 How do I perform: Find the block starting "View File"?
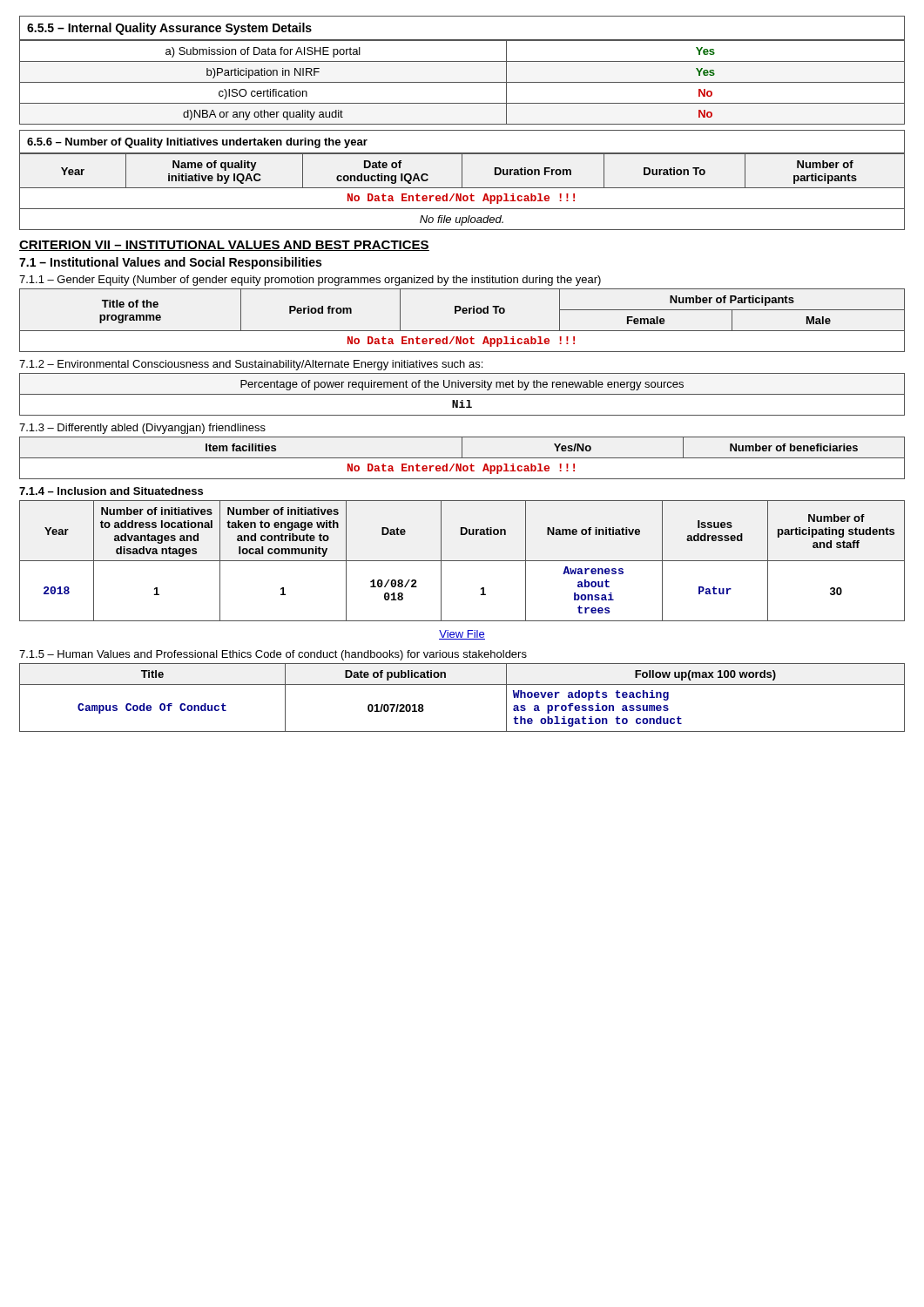462,634
